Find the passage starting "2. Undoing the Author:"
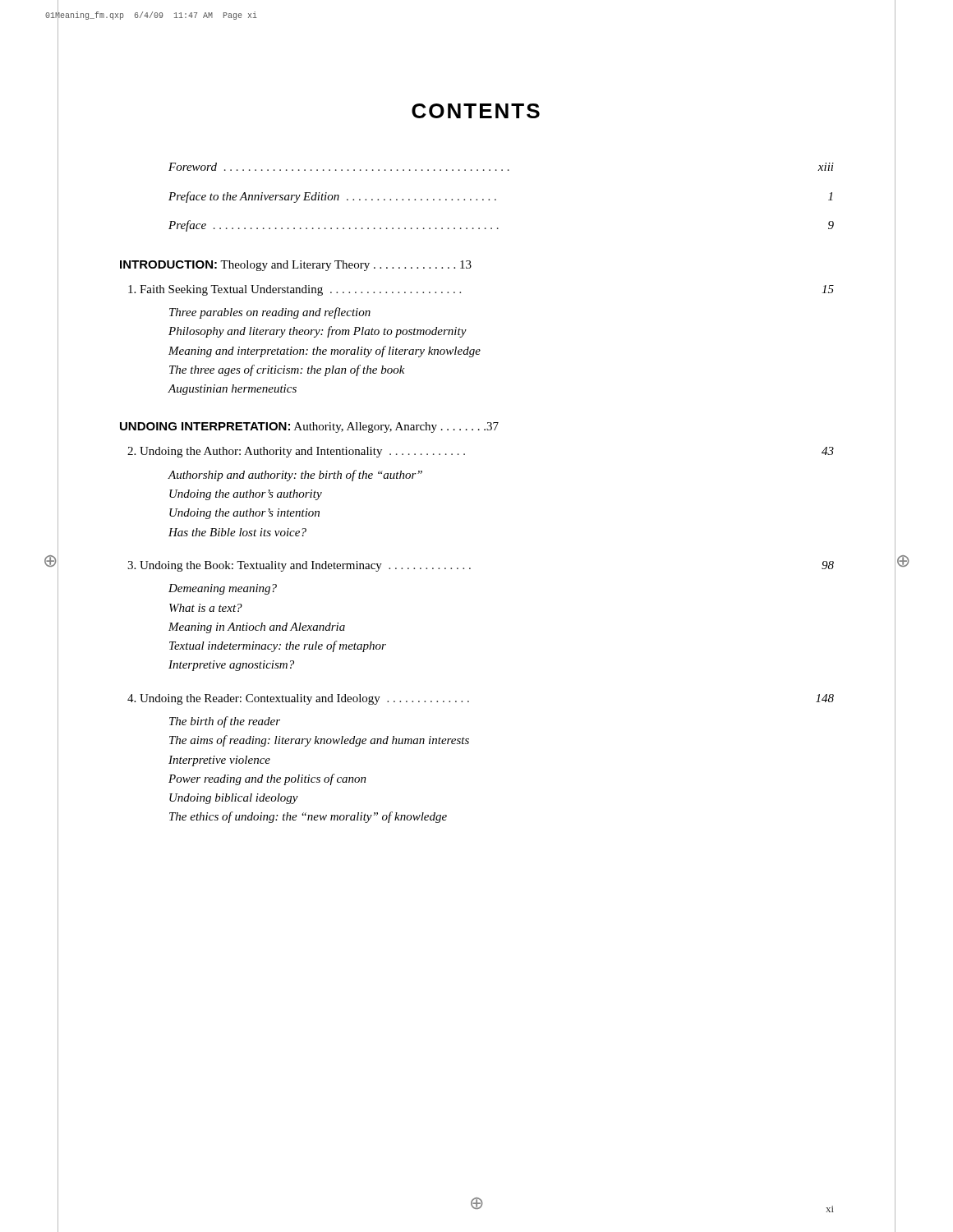The width and height of the screenshot is (953, 1232). (251, 452)
